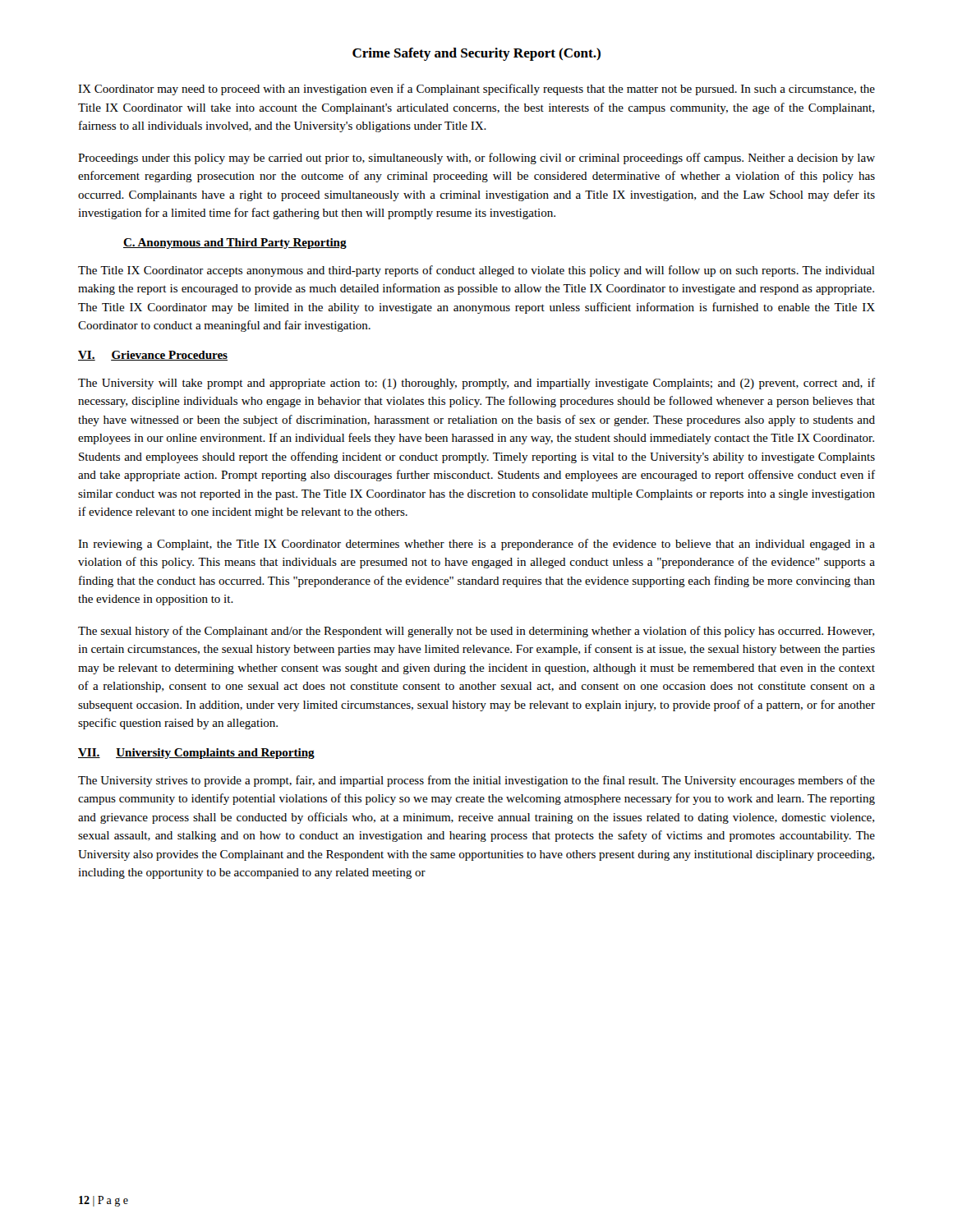953x1232 pixels.
Task: Select the text block that reads "In reviewing a Complaint, the"
Action: pyautogui.click(x=476, y=571)
